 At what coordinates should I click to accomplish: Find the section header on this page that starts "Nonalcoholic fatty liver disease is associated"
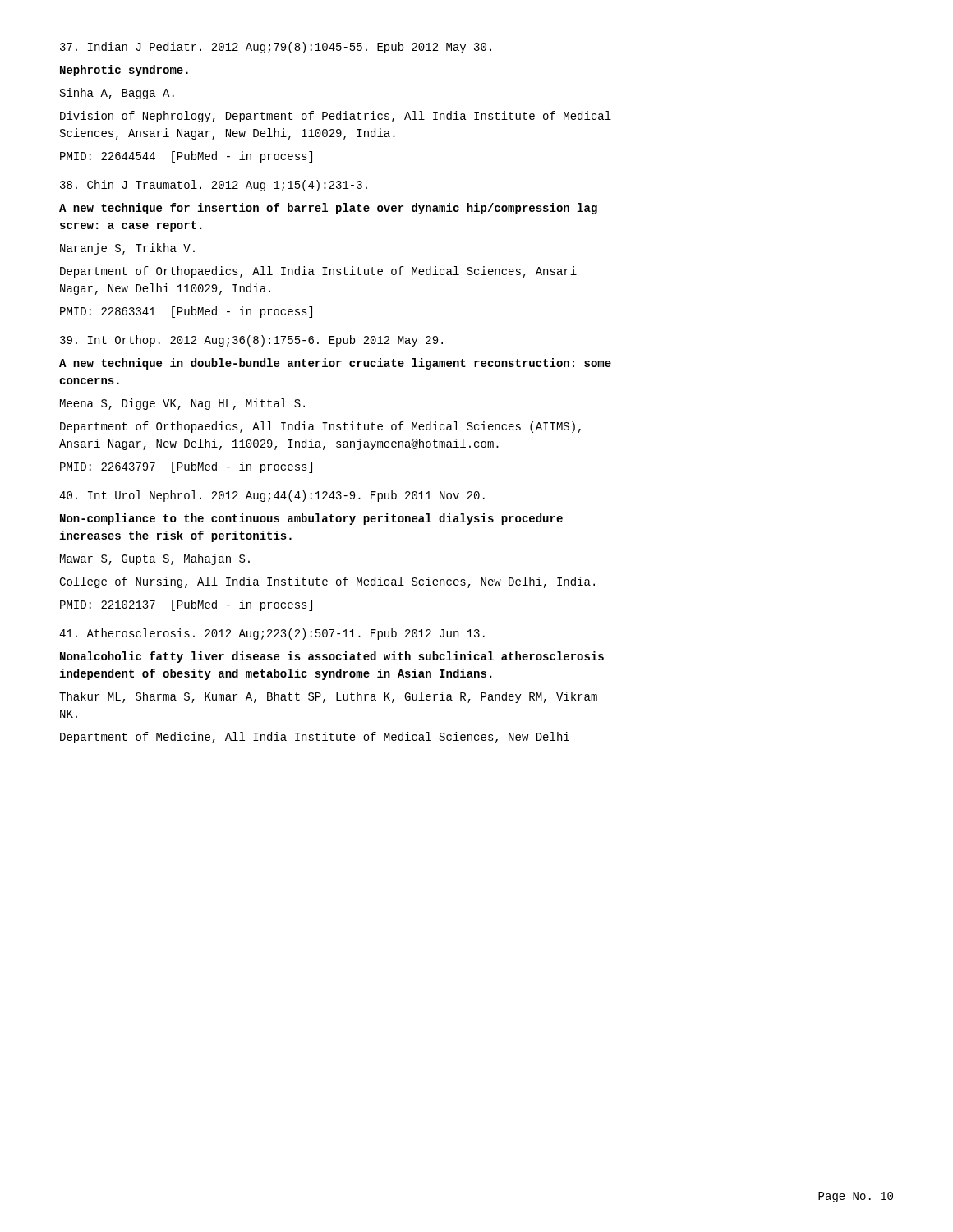pyautogui.click(x=332, y=666)
